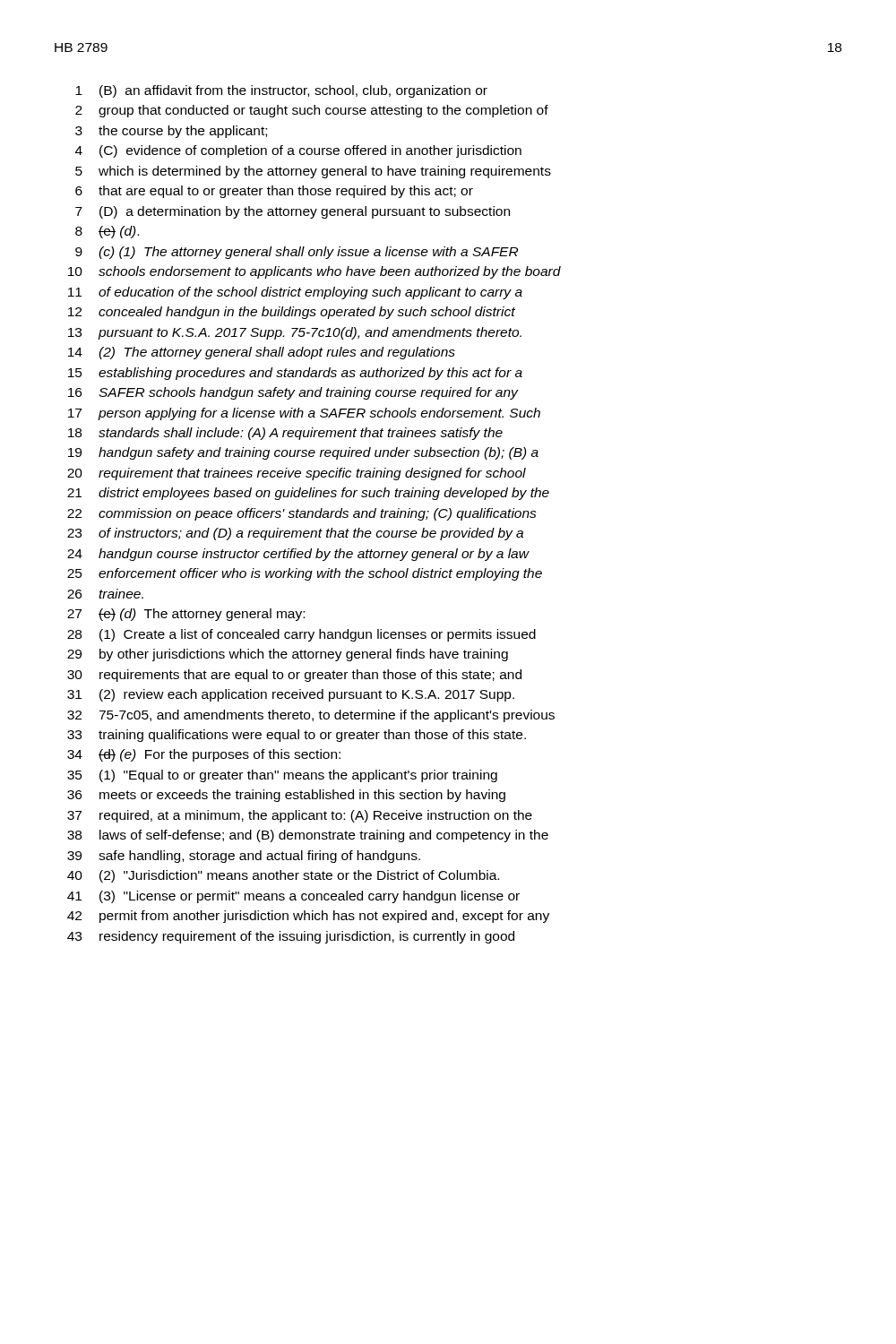Click on the element starting "7 (D) a determination by the"
The image size is (896, 1344).
tap(448, 212)
